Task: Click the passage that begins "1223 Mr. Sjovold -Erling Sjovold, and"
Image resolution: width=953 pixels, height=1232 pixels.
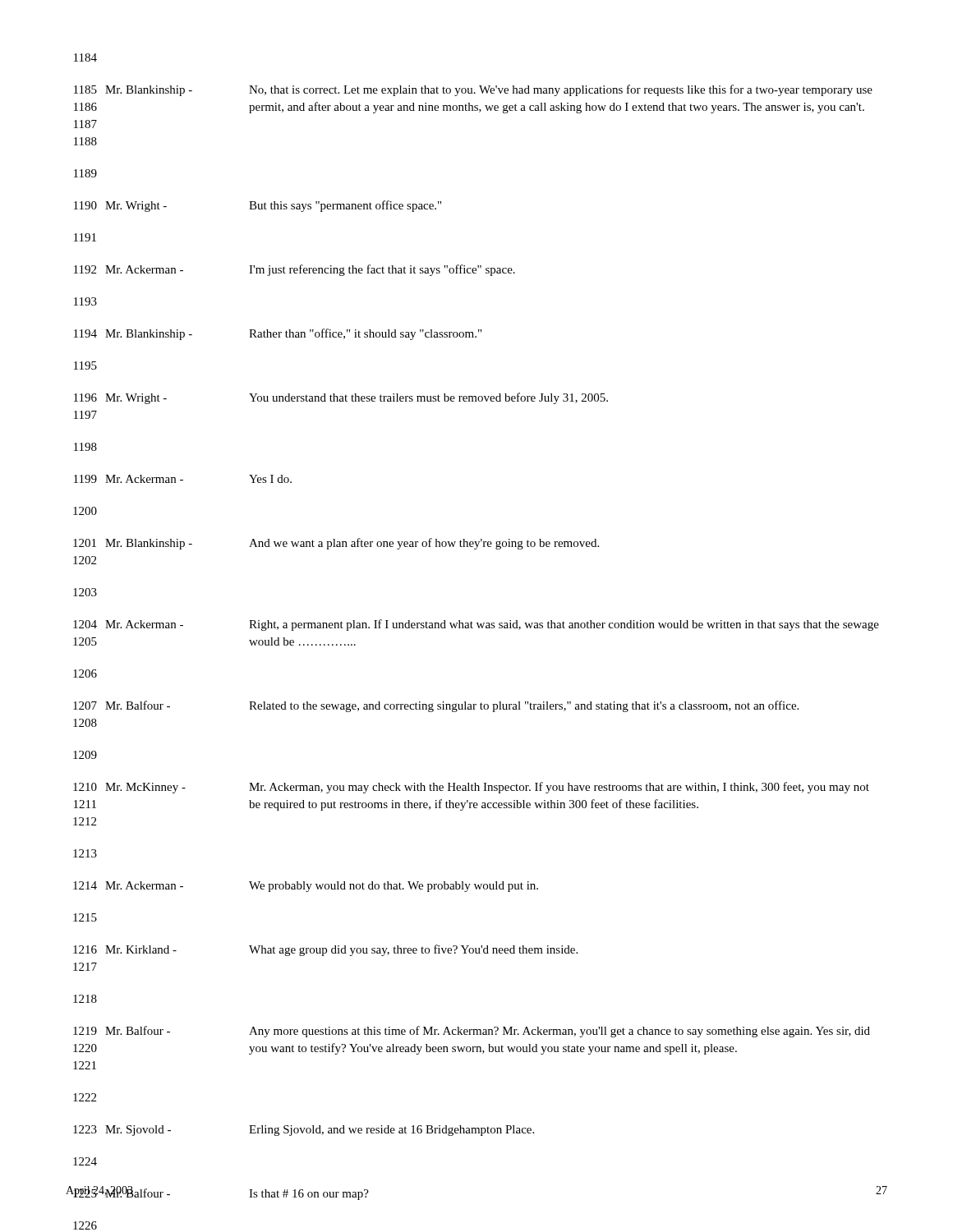Action: (476, 1130)
